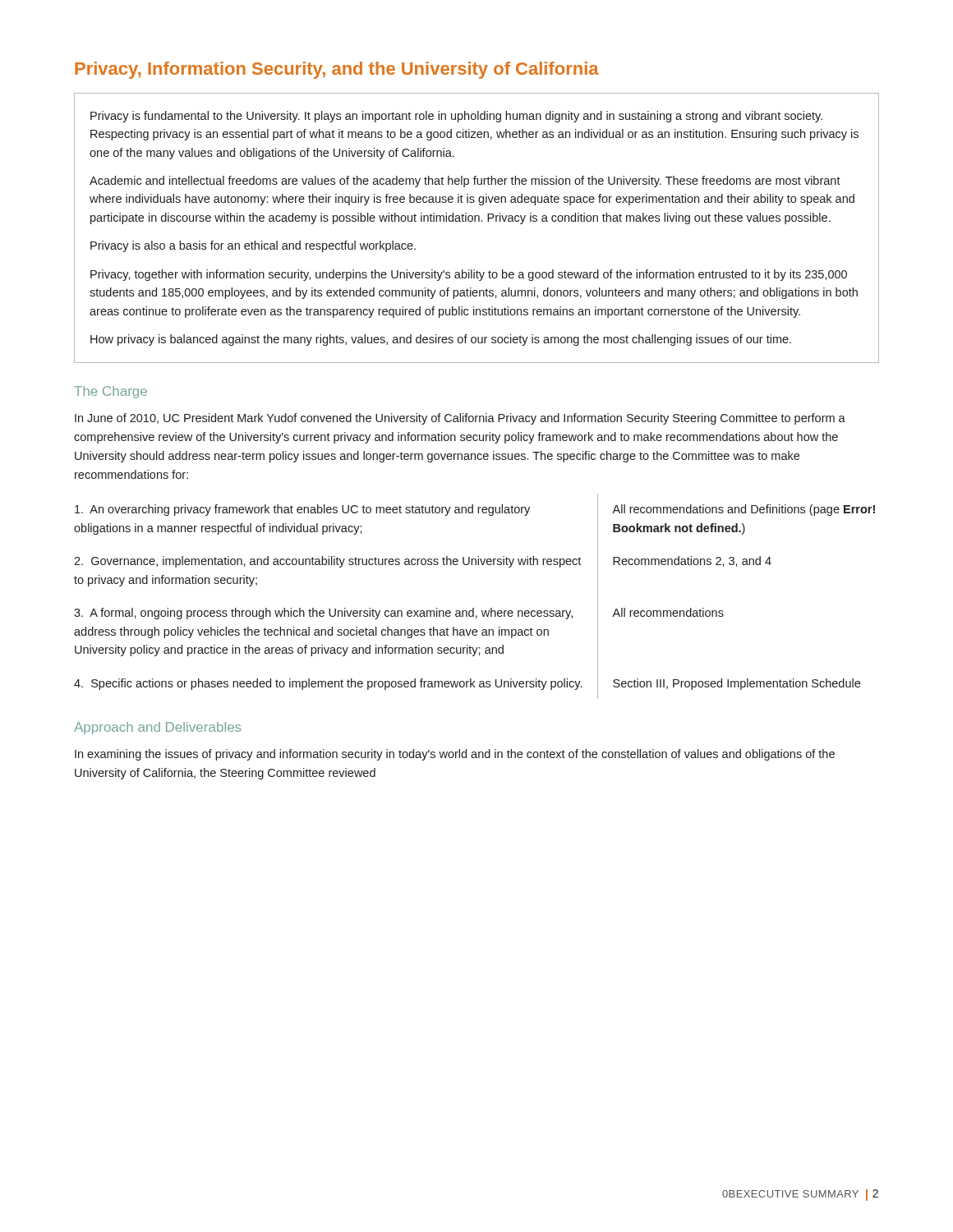Image resolution: width=953 pixels, height=1232 pixels.
Task: Point to the text starting "Approach and Deliverables"
Action: [x=157, y=728]
